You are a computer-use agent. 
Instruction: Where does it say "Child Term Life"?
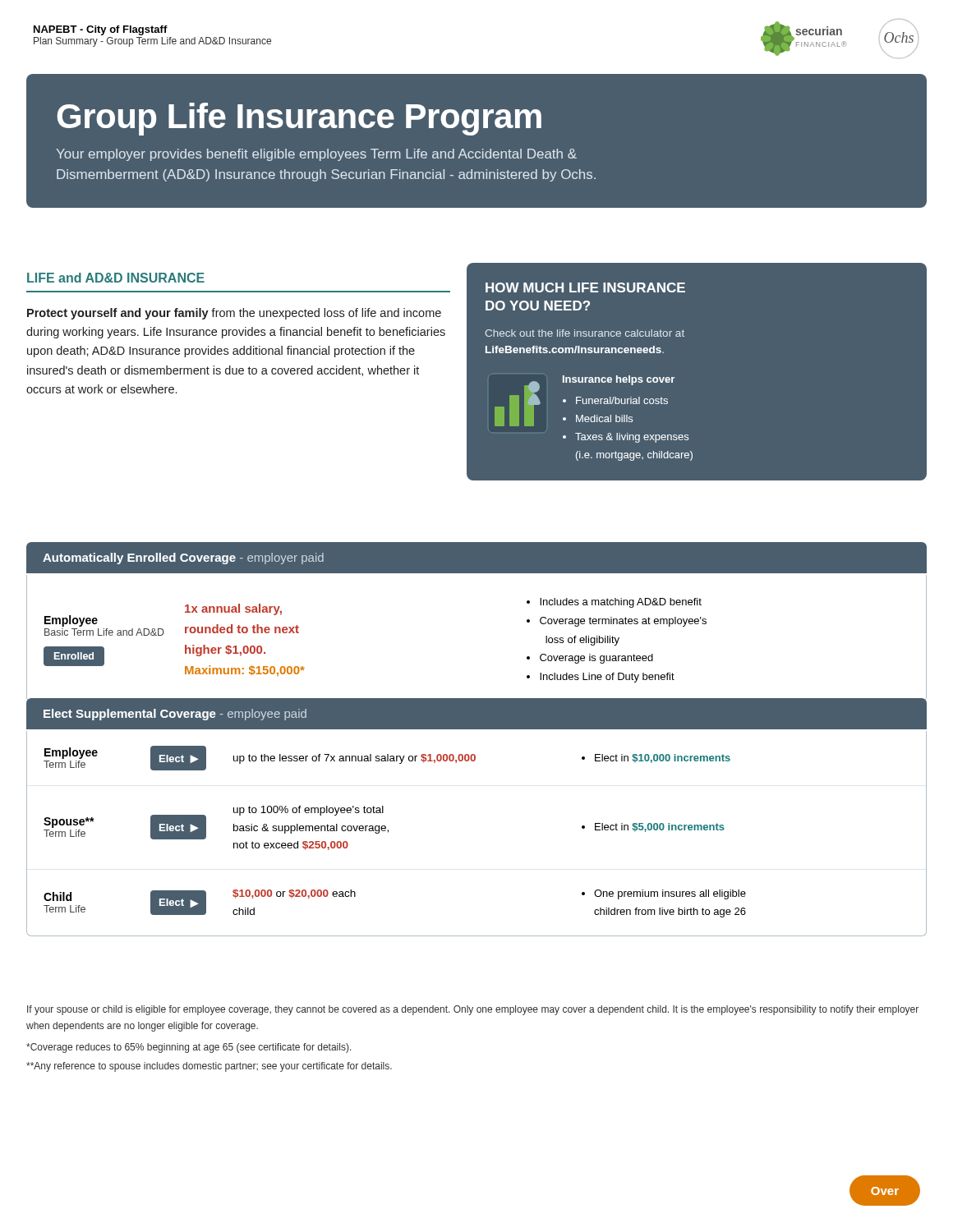tap(89, 903)
